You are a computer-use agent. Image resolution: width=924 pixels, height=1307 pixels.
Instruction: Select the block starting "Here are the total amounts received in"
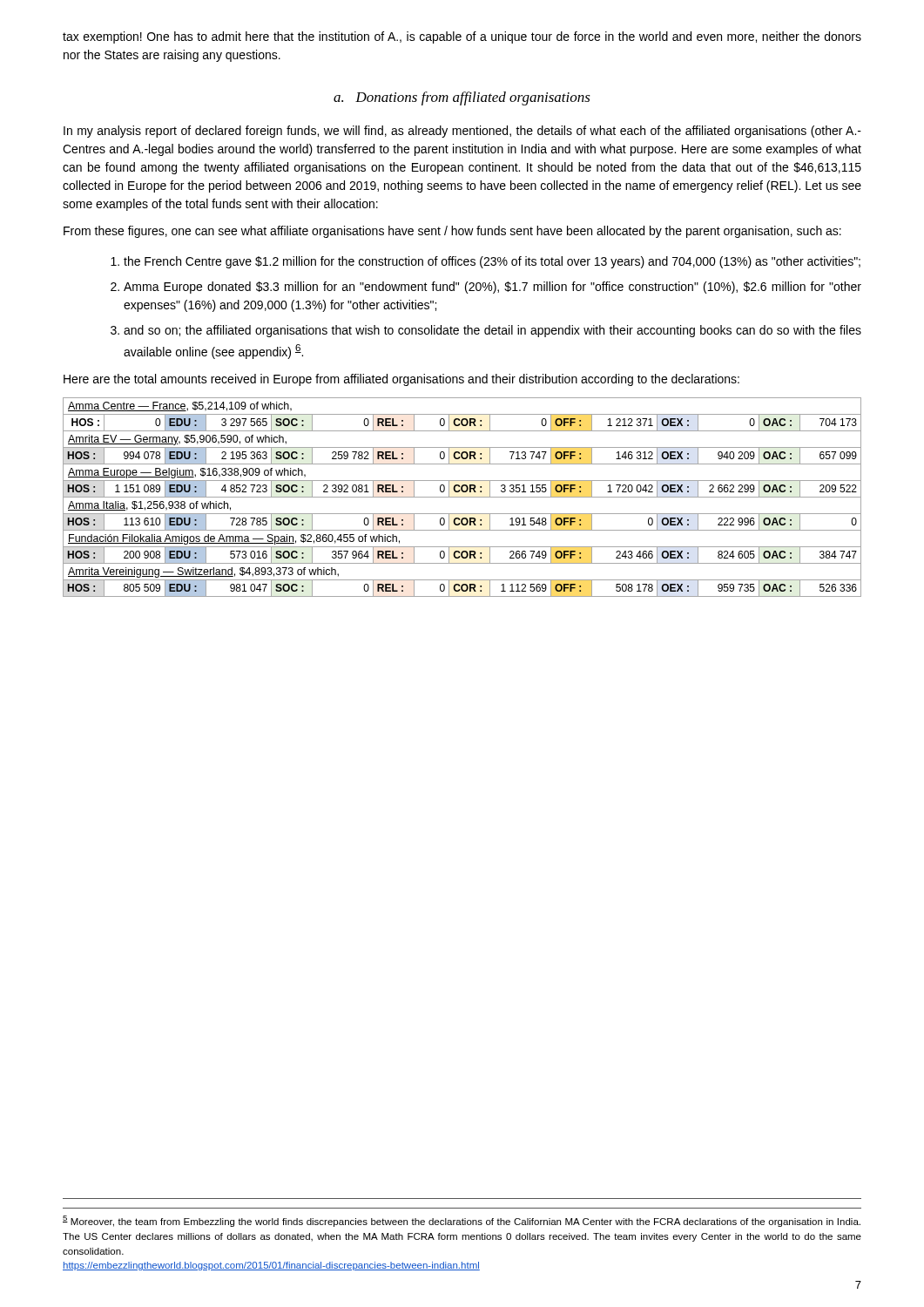pos(401,379)
